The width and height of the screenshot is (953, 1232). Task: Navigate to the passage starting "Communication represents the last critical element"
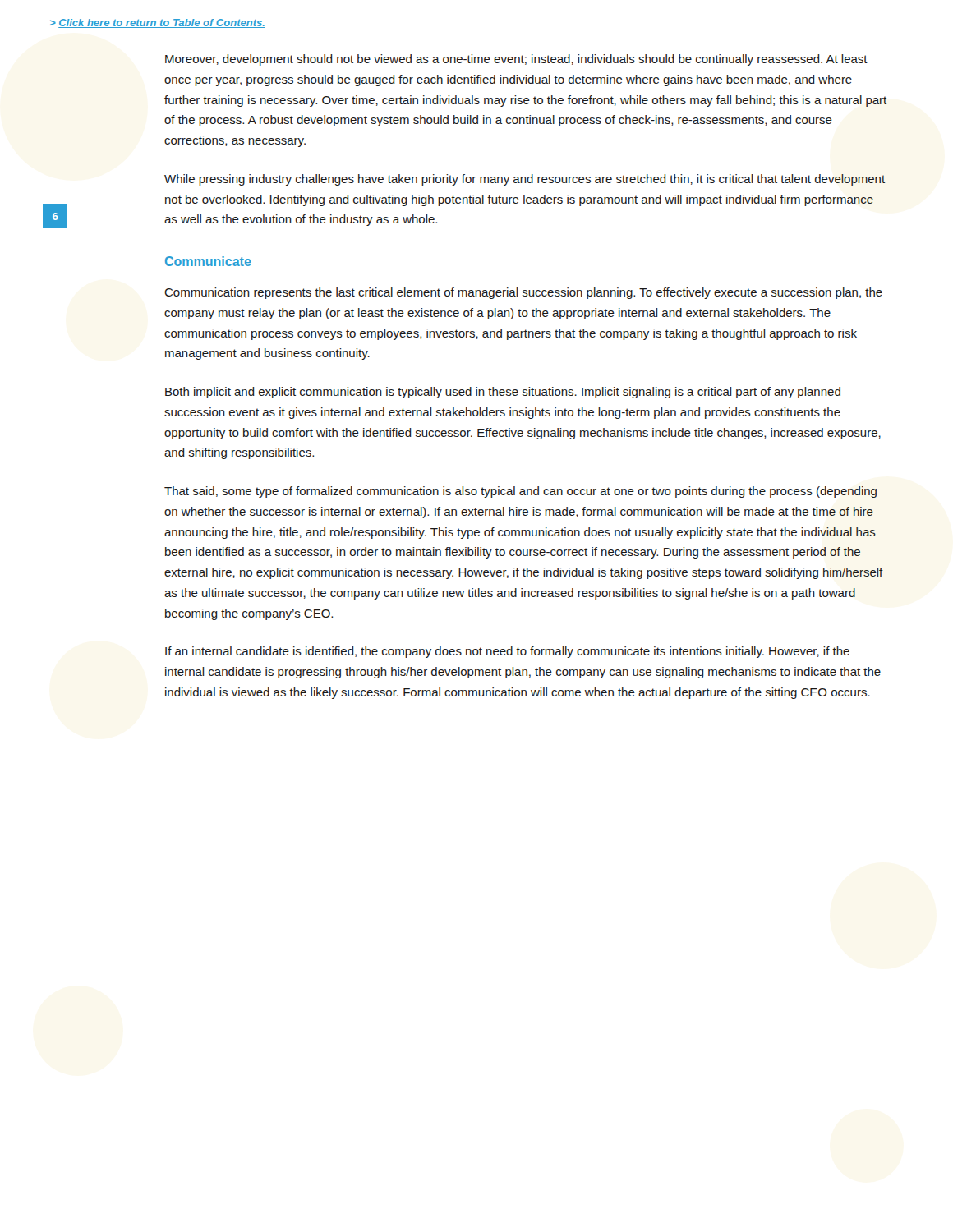pos(523,322)
